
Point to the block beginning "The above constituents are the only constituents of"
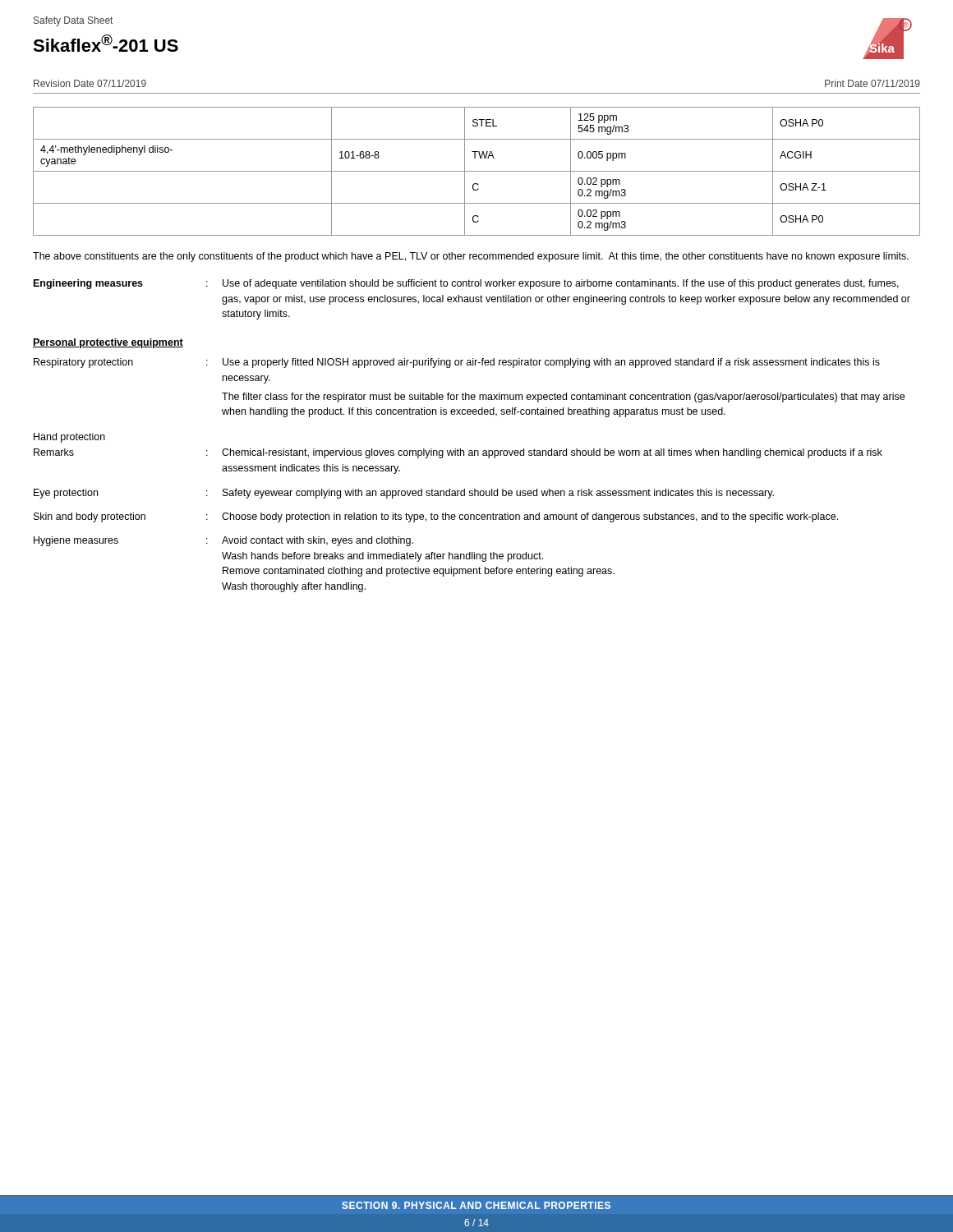click(x=471, y=256)
